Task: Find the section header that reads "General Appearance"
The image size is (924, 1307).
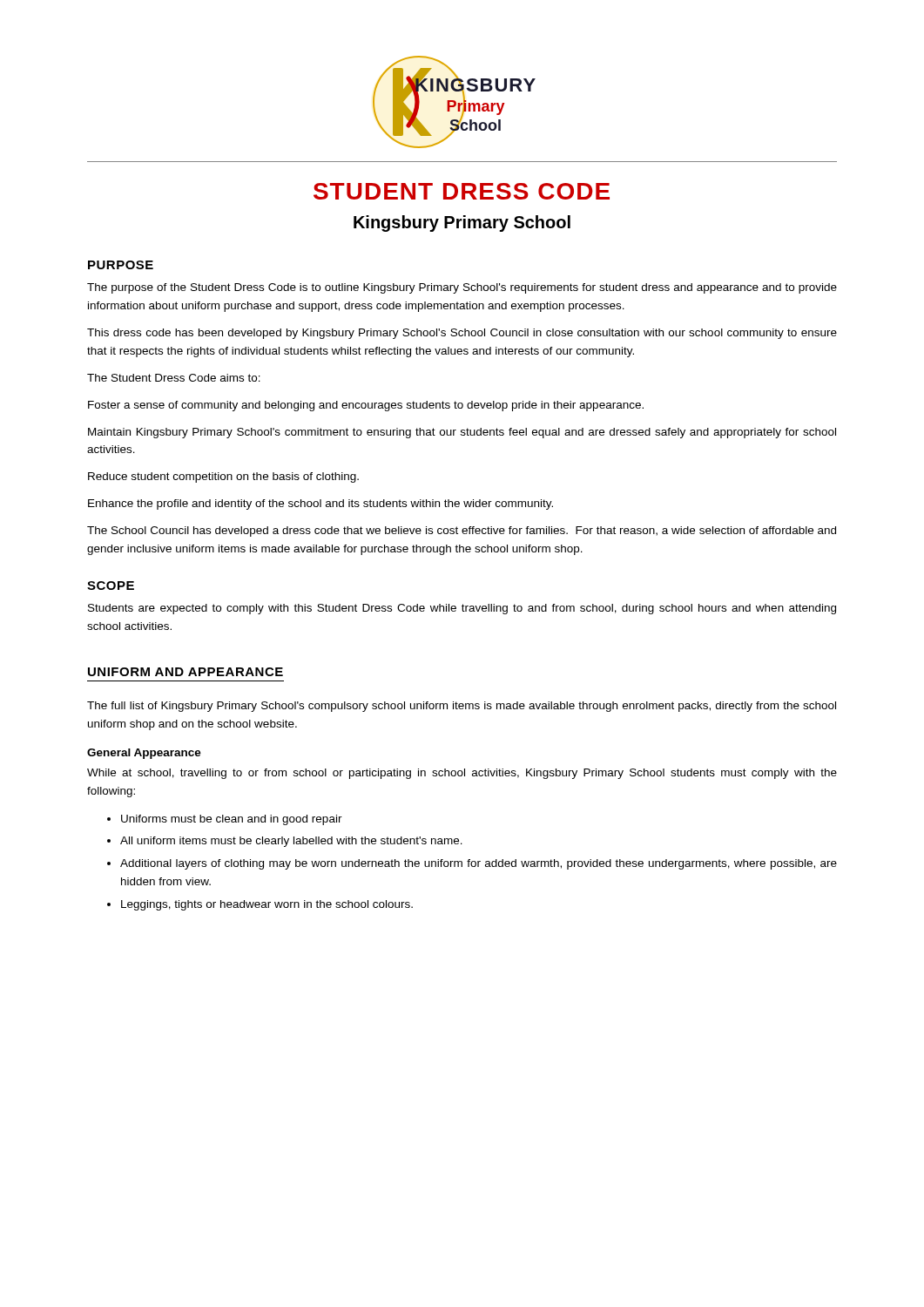Action: coord(144,752)
